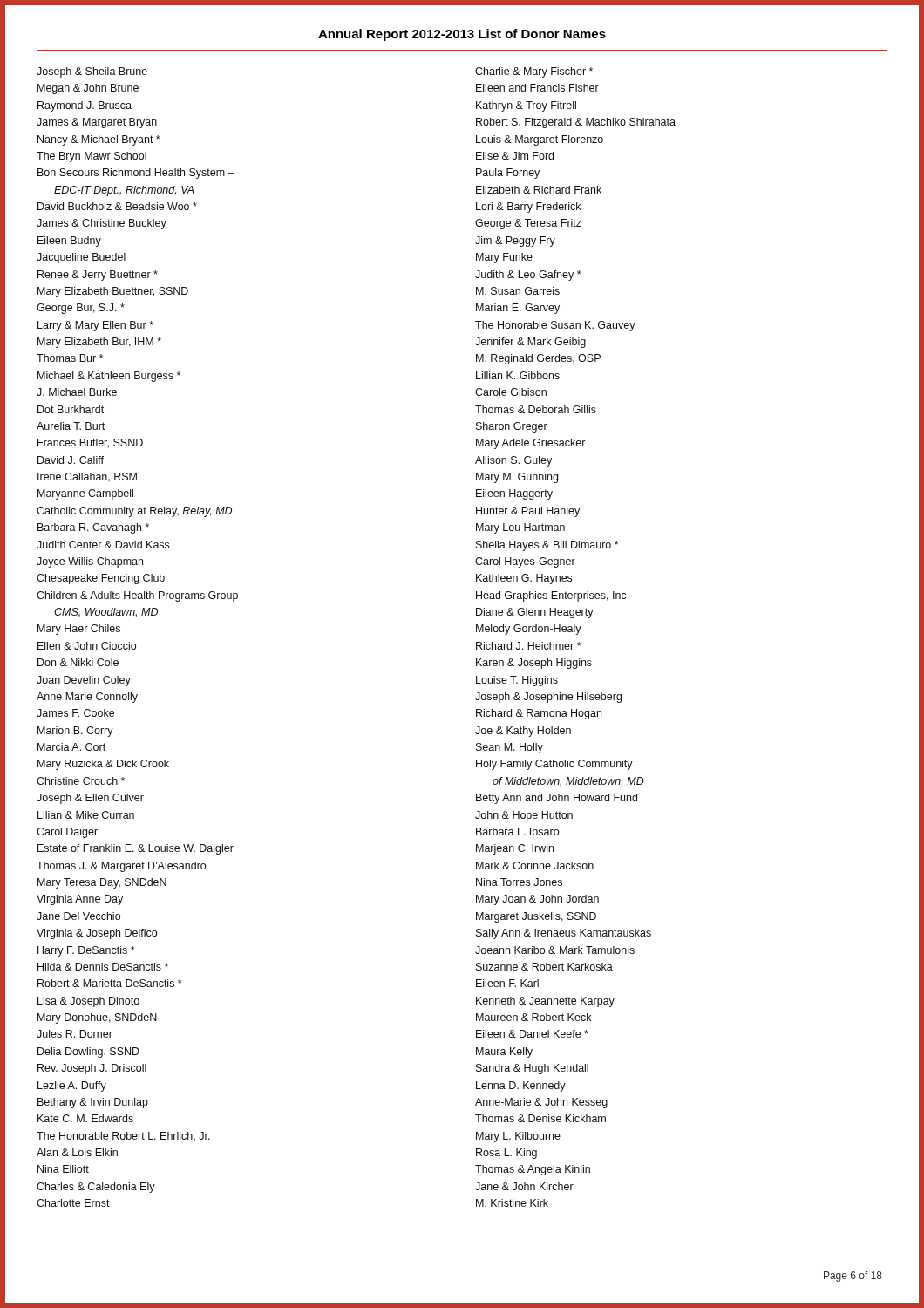Where is the passage that starts "David Buckholz & Beadsie"?

117,207
